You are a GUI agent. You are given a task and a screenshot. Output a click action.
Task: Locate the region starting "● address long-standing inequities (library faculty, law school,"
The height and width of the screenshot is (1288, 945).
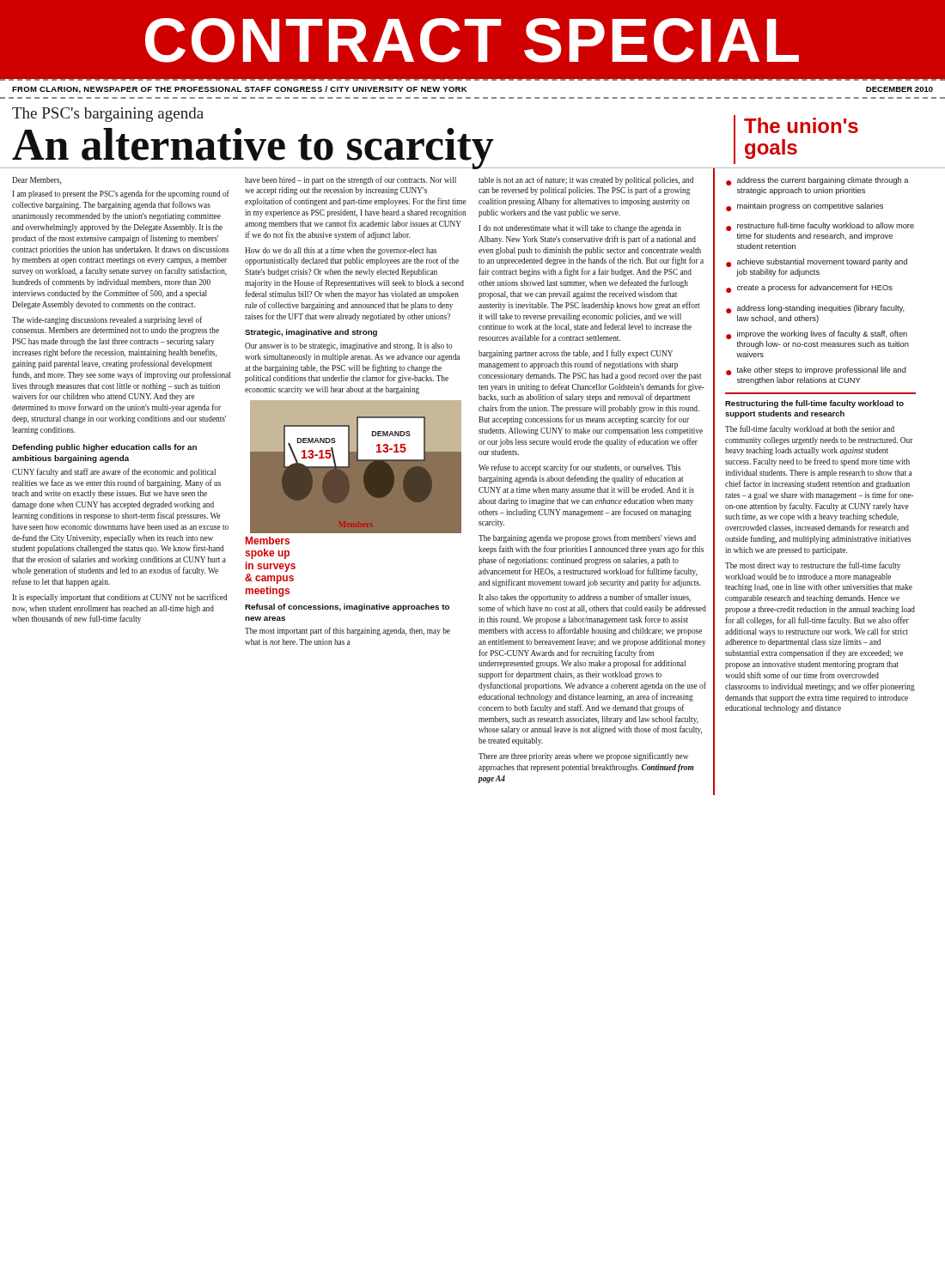pos(820,313)
